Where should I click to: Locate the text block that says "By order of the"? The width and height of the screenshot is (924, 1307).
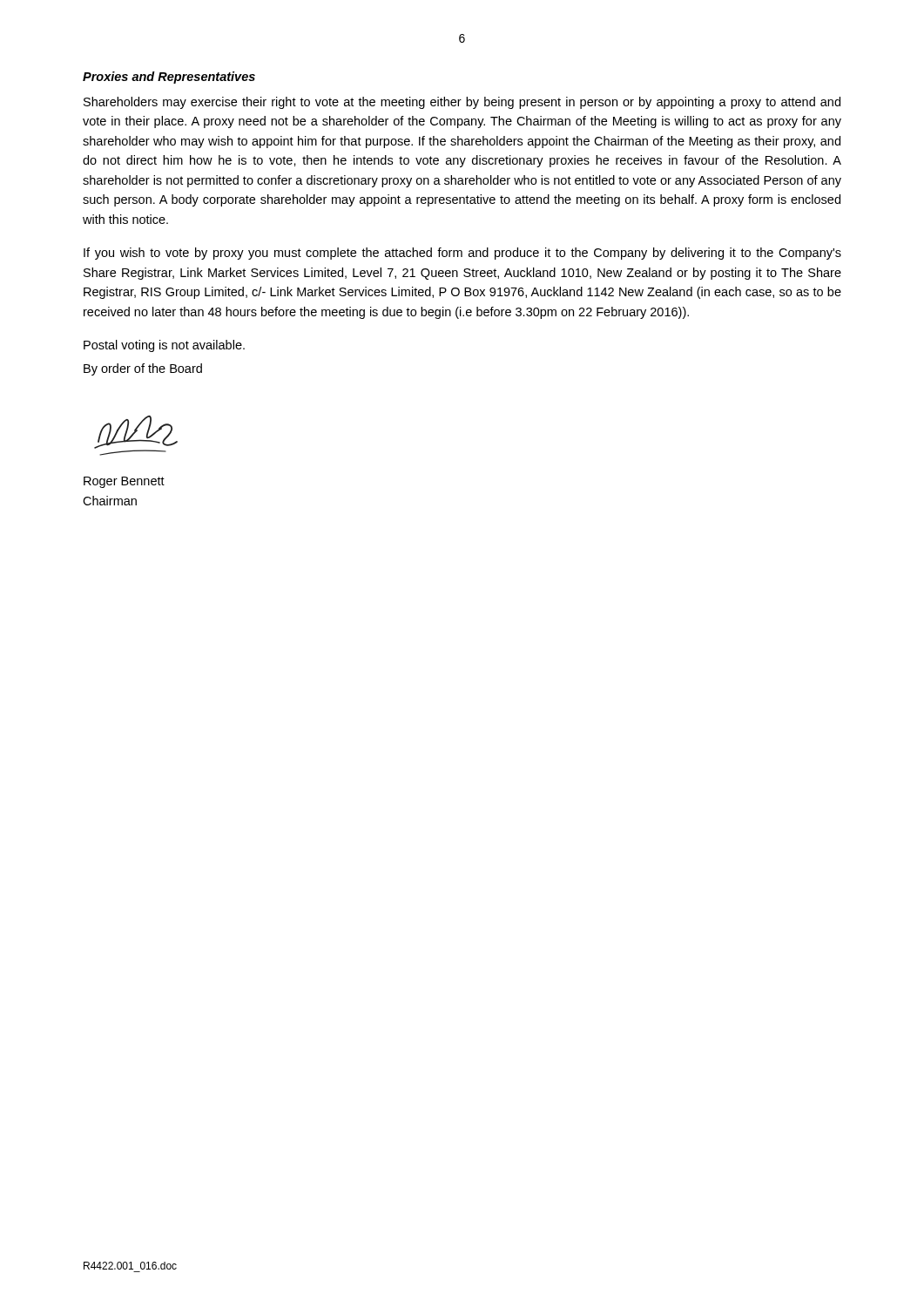pos(143,368)
